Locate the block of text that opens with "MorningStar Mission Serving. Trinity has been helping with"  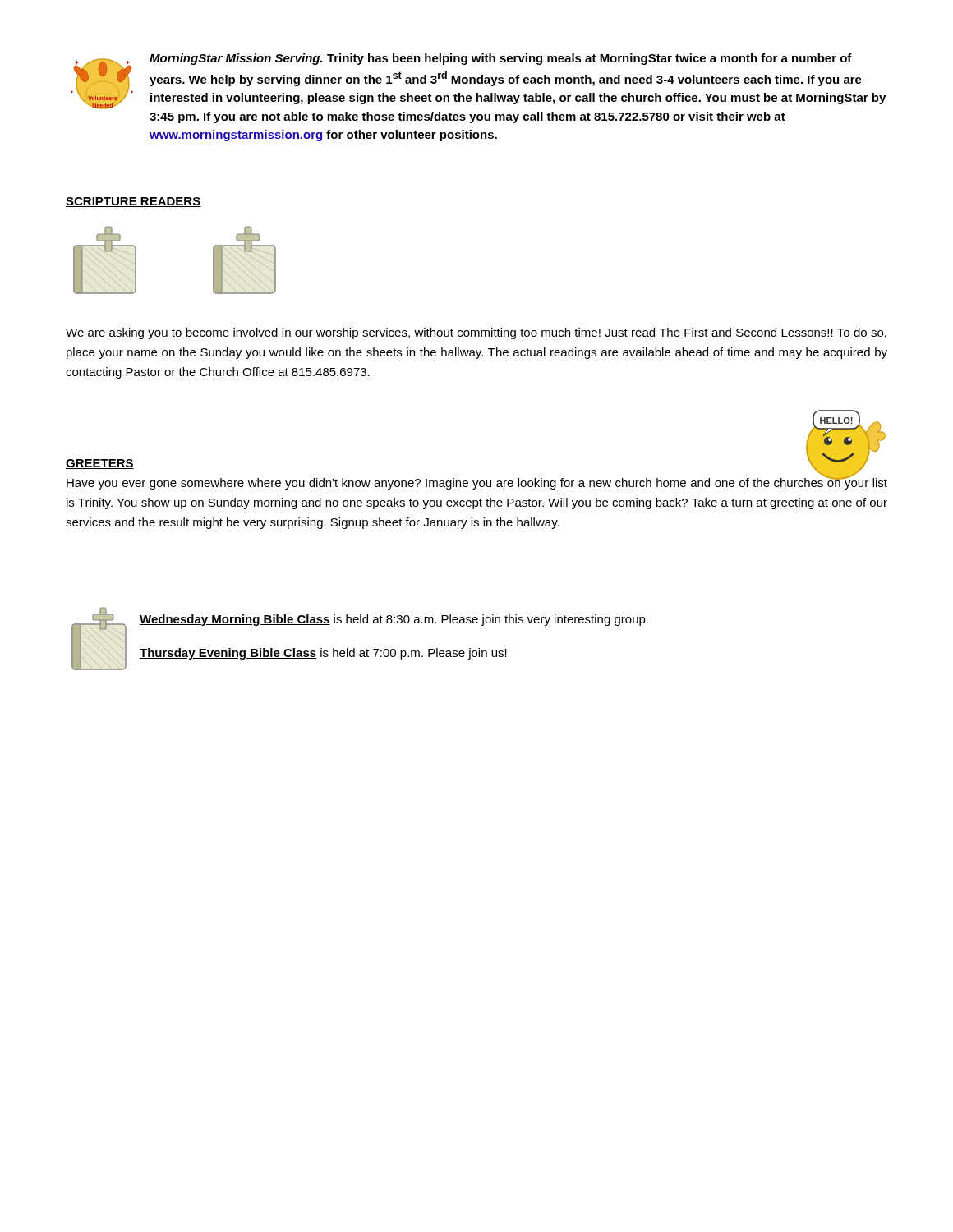pos(518,96)
